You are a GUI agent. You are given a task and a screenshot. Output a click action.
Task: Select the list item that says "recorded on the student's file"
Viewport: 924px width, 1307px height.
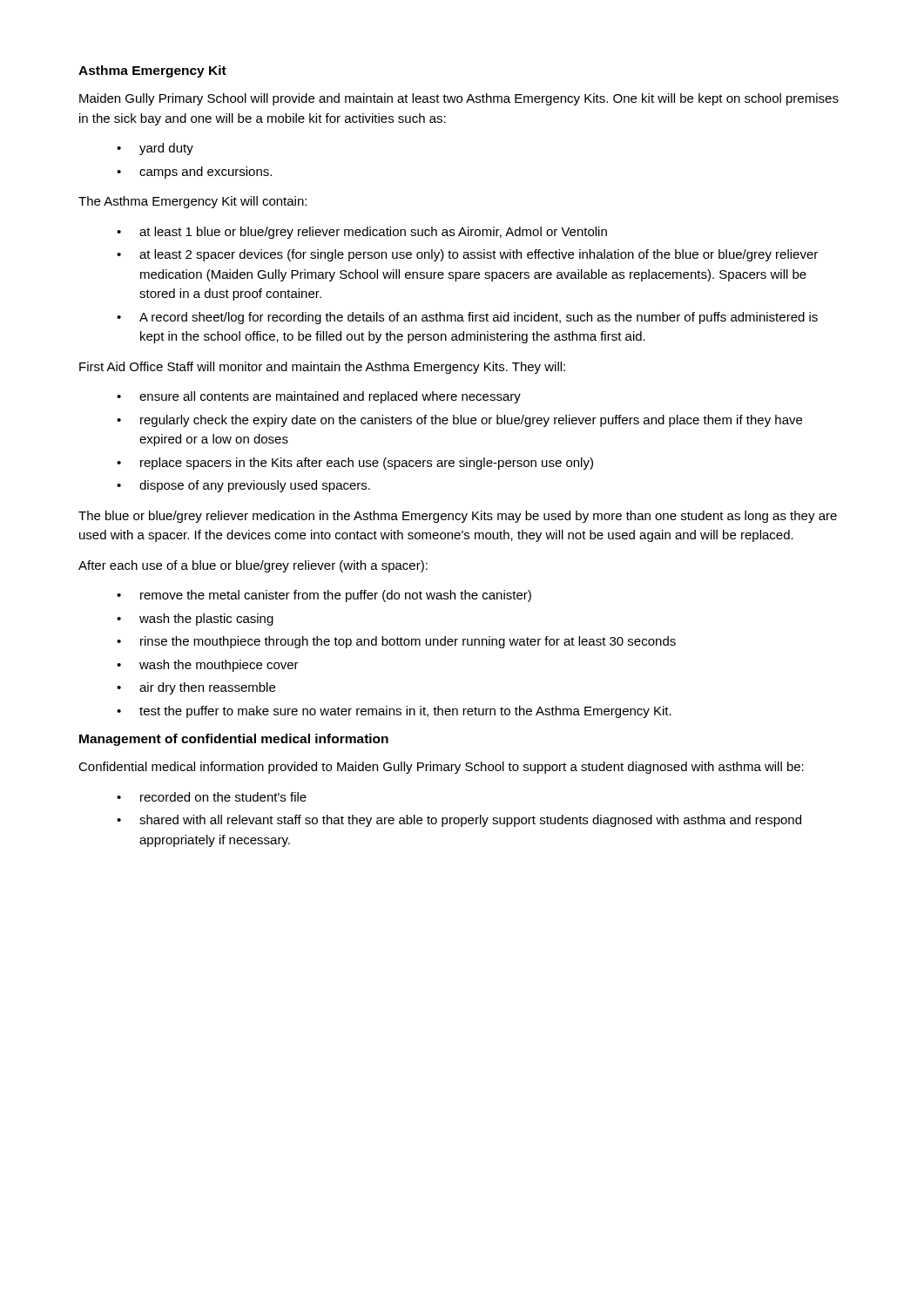pos(223,796)
